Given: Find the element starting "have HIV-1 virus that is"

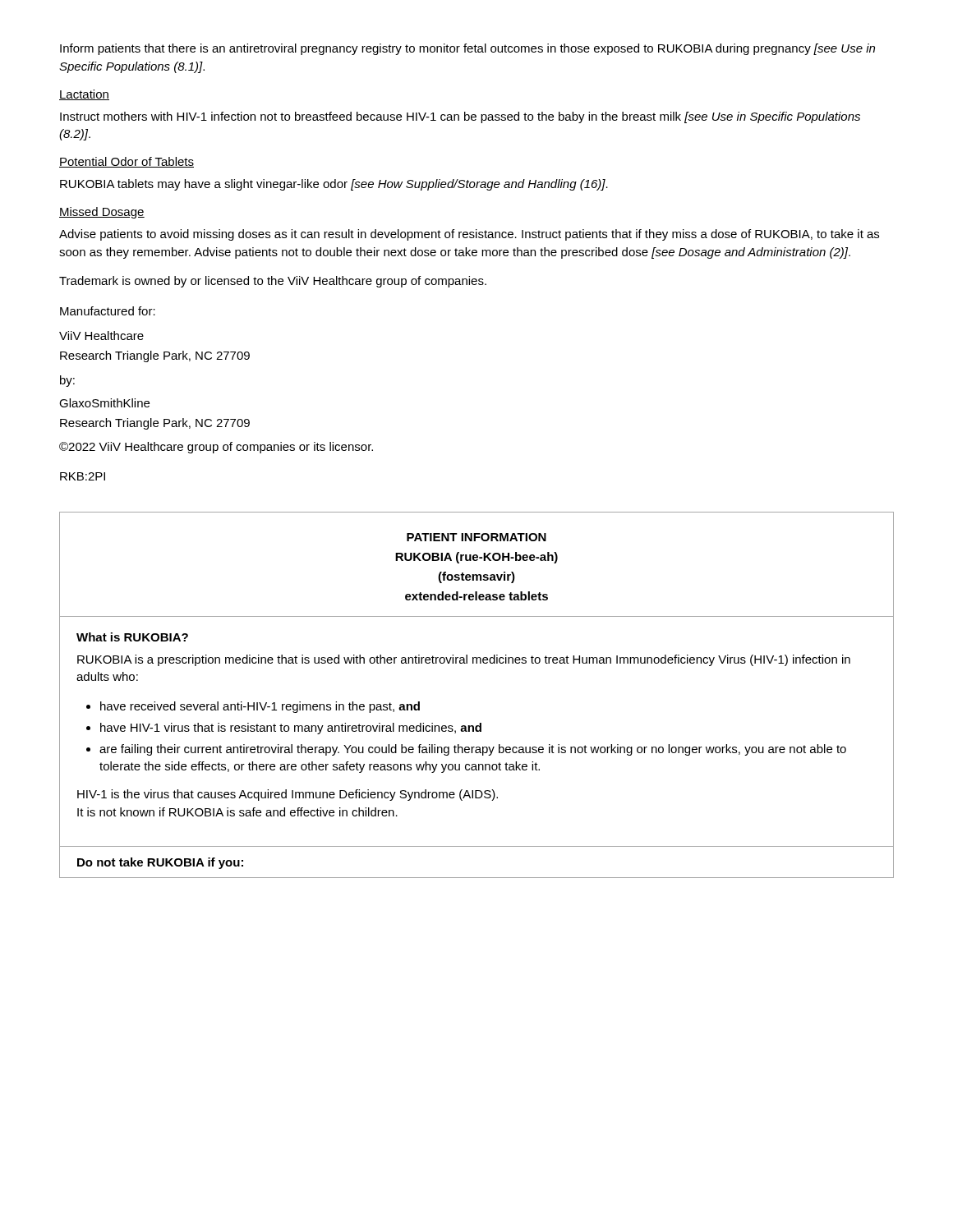Looking at the screenshot, I should point(291,727).
